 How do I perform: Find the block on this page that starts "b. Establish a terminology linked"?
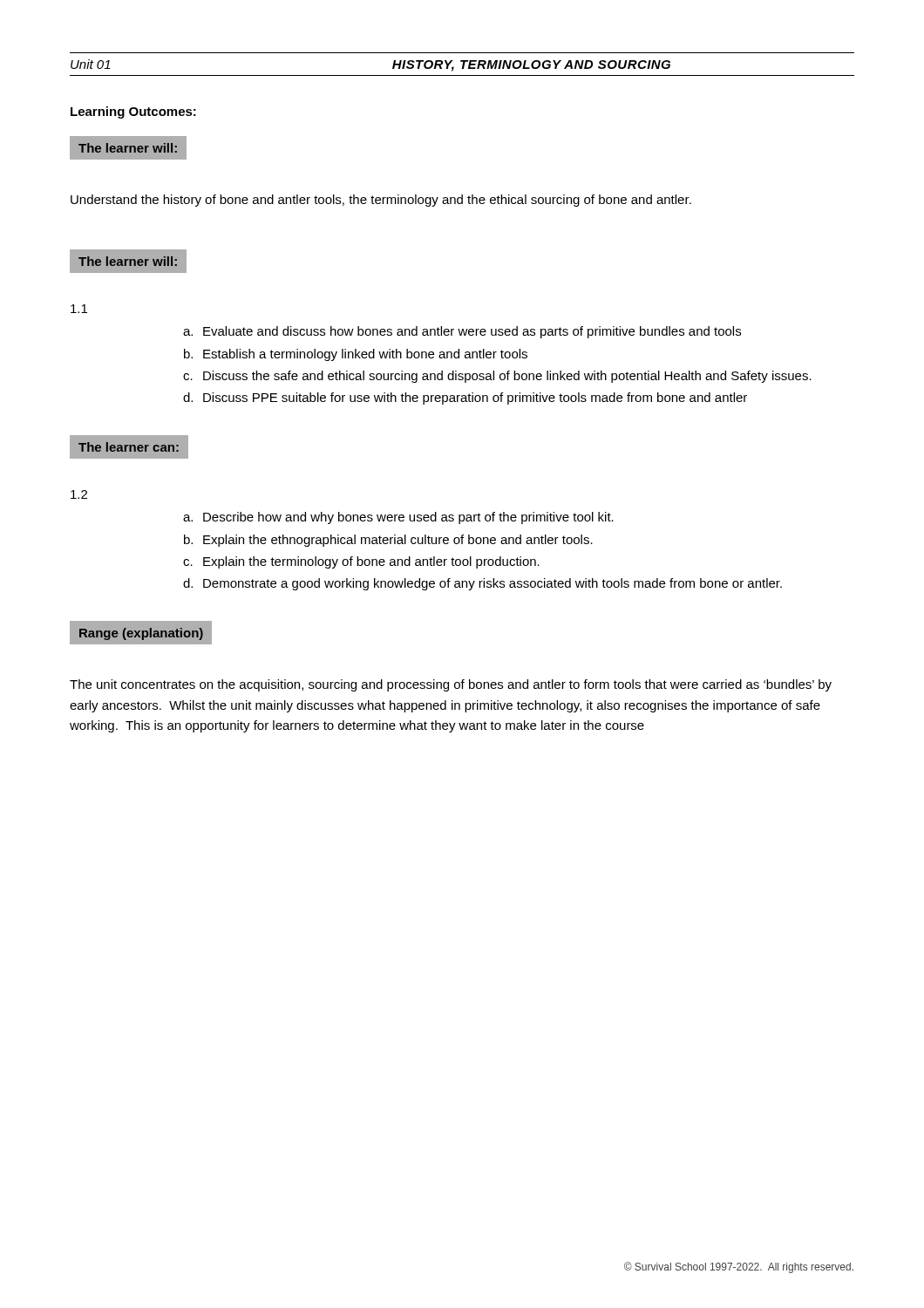point(519,353)
